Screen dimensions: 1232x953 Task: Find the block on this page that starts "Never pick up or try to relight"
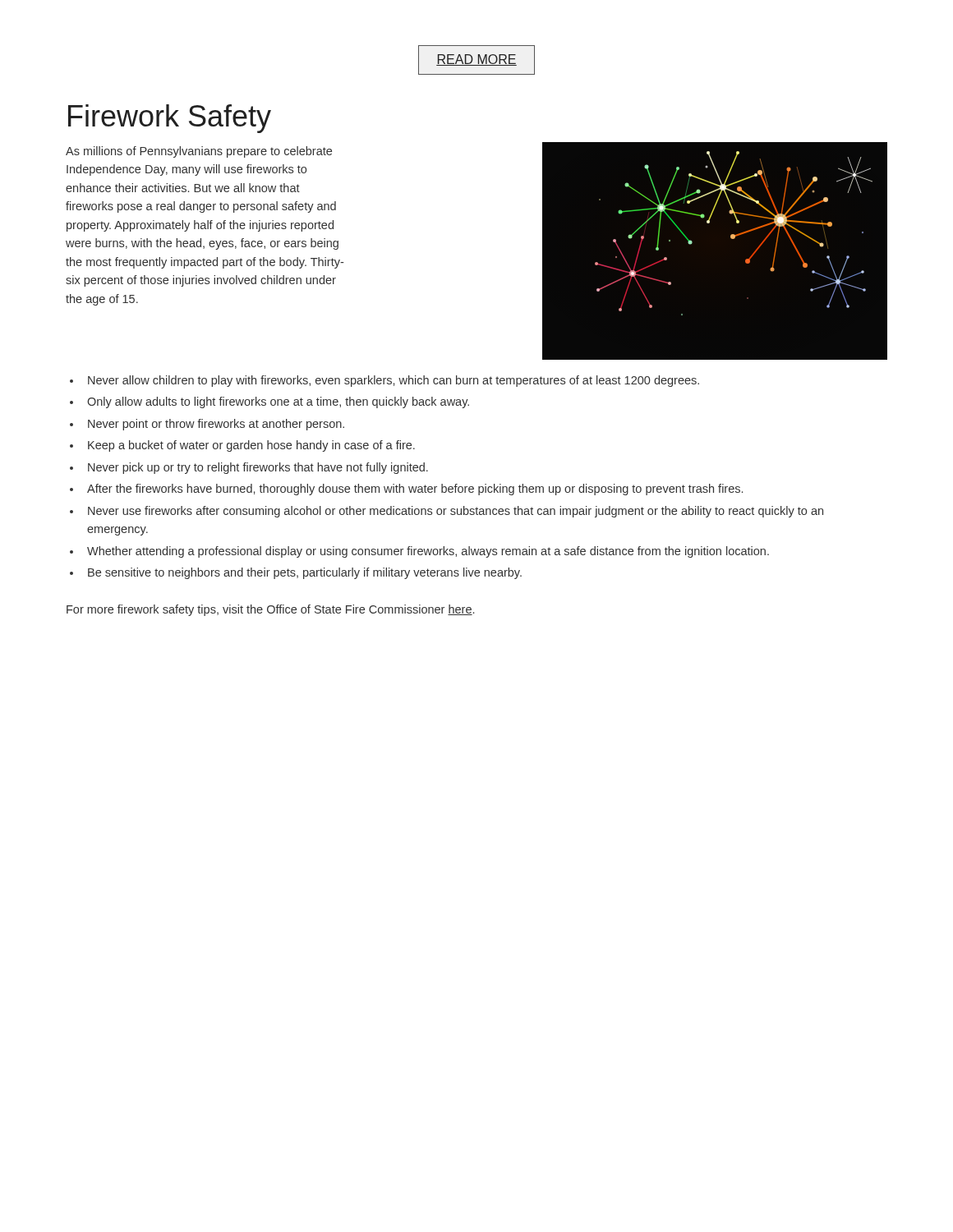[x=258, y=468]
